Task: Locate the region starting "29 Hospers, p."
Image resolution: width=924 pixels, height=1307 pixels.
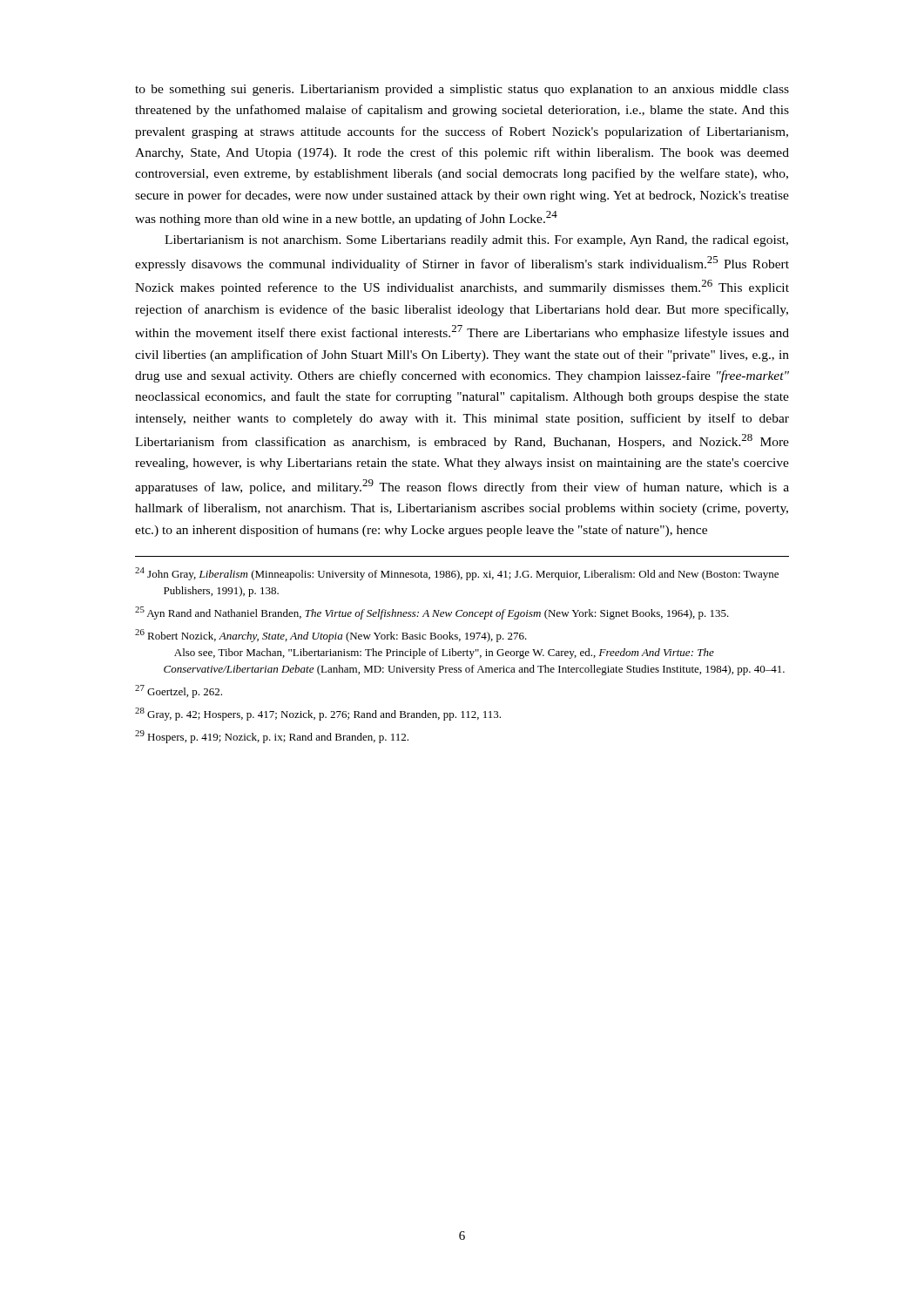Action: click(x=272, y=736)
